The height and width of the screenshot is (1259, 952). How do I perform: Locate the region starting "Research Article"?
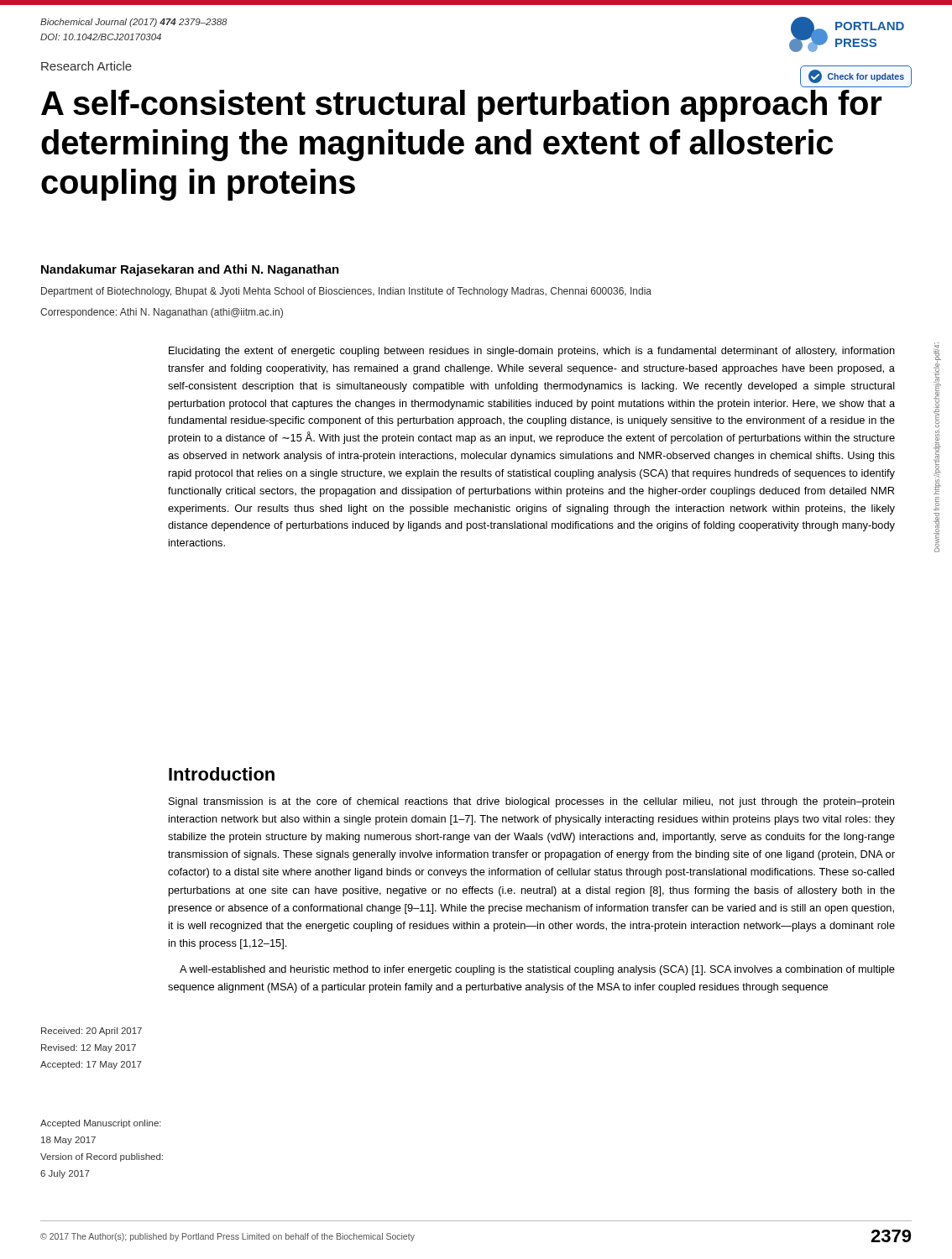86,66
